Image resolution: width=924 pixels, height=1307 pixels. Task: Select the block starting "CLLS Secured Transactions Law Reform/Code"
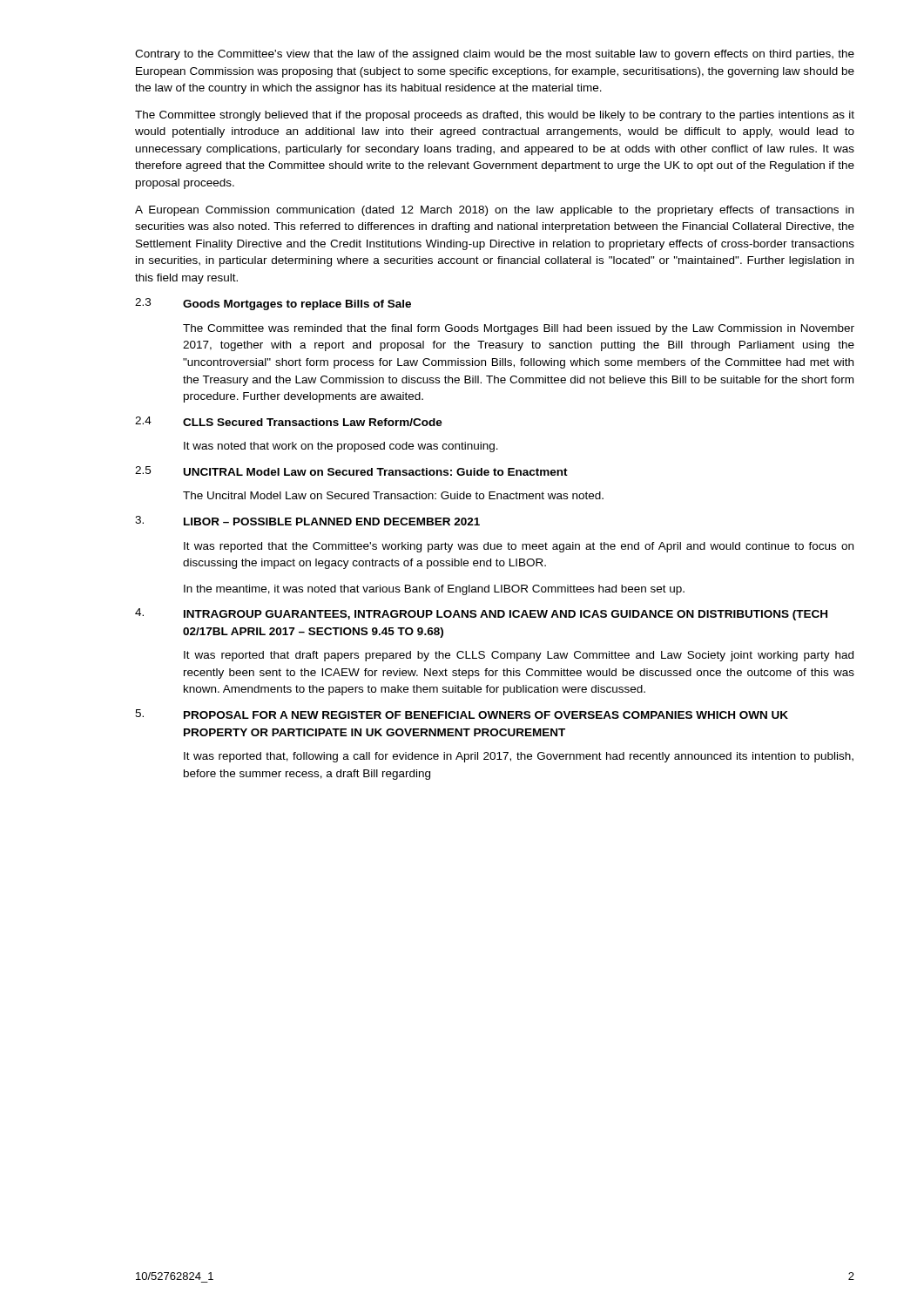pyautogui.click(x=313, y=422)
